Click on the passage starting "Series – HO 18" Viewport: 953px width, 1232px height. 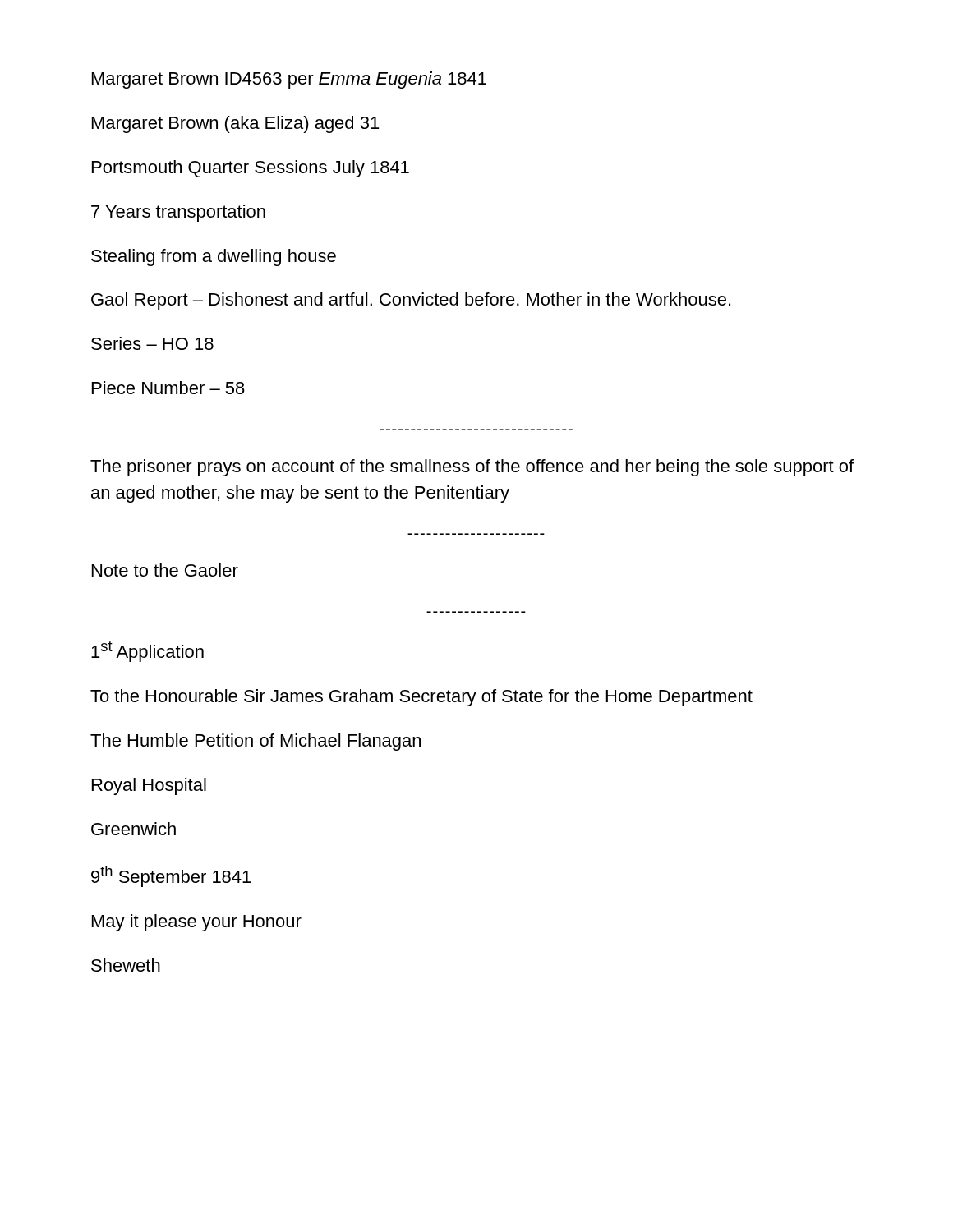pos(152,344)
